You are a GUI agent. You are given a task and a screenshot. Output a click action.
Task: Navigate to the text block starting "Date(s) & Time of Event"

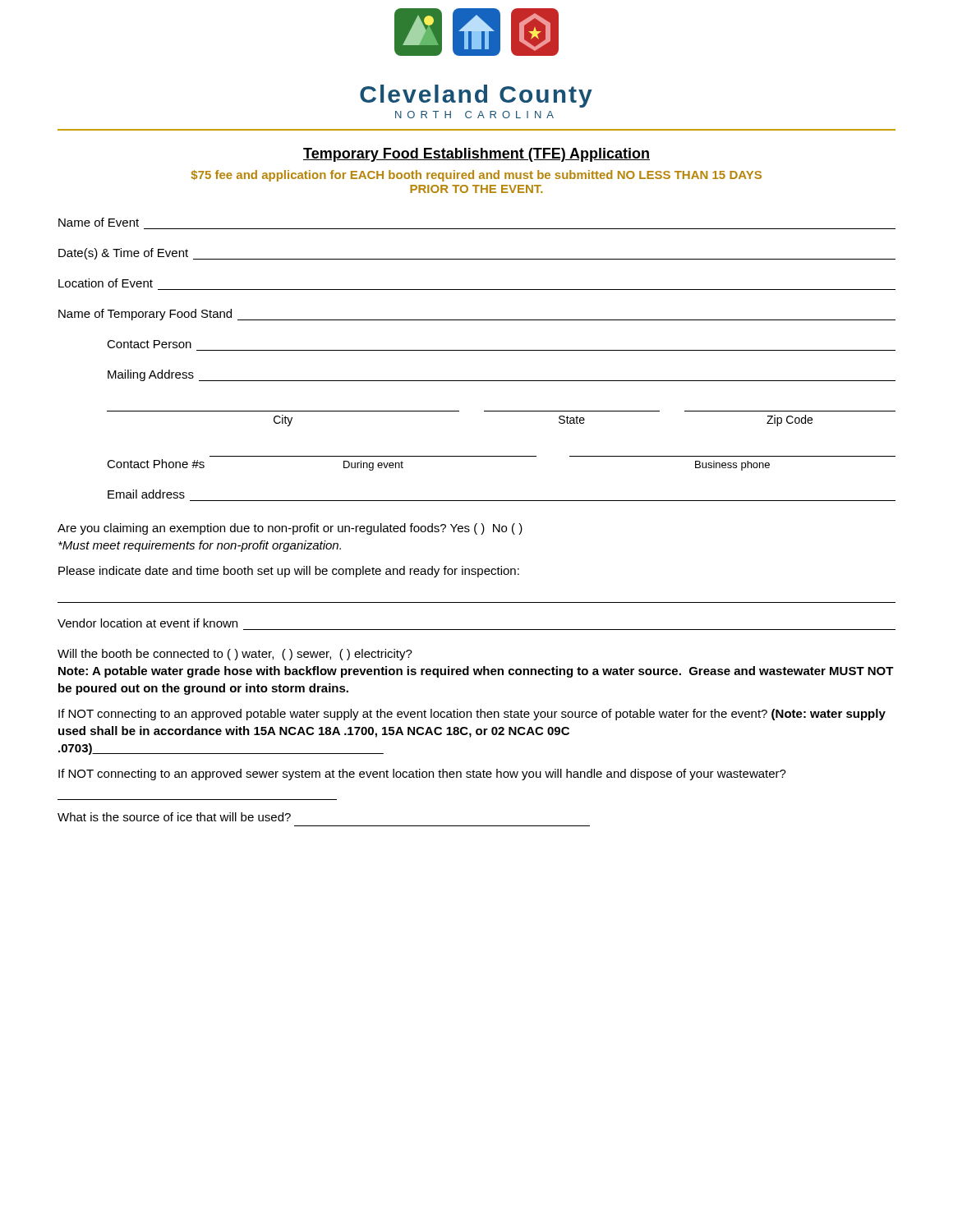tap(476, 252)
